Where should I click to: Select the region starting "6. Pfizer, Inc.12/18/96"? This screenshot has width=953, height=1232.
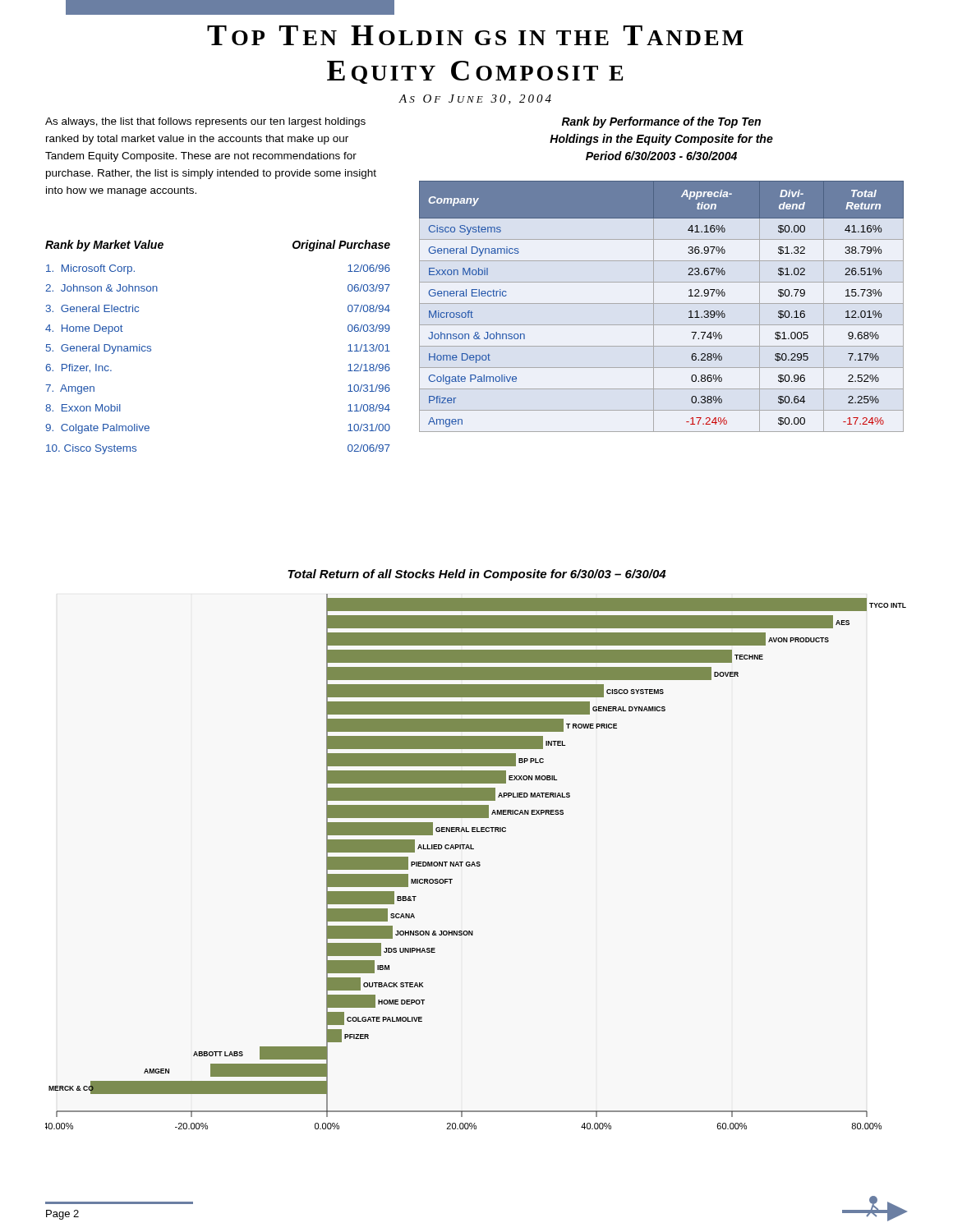click(x=76, y=368)
